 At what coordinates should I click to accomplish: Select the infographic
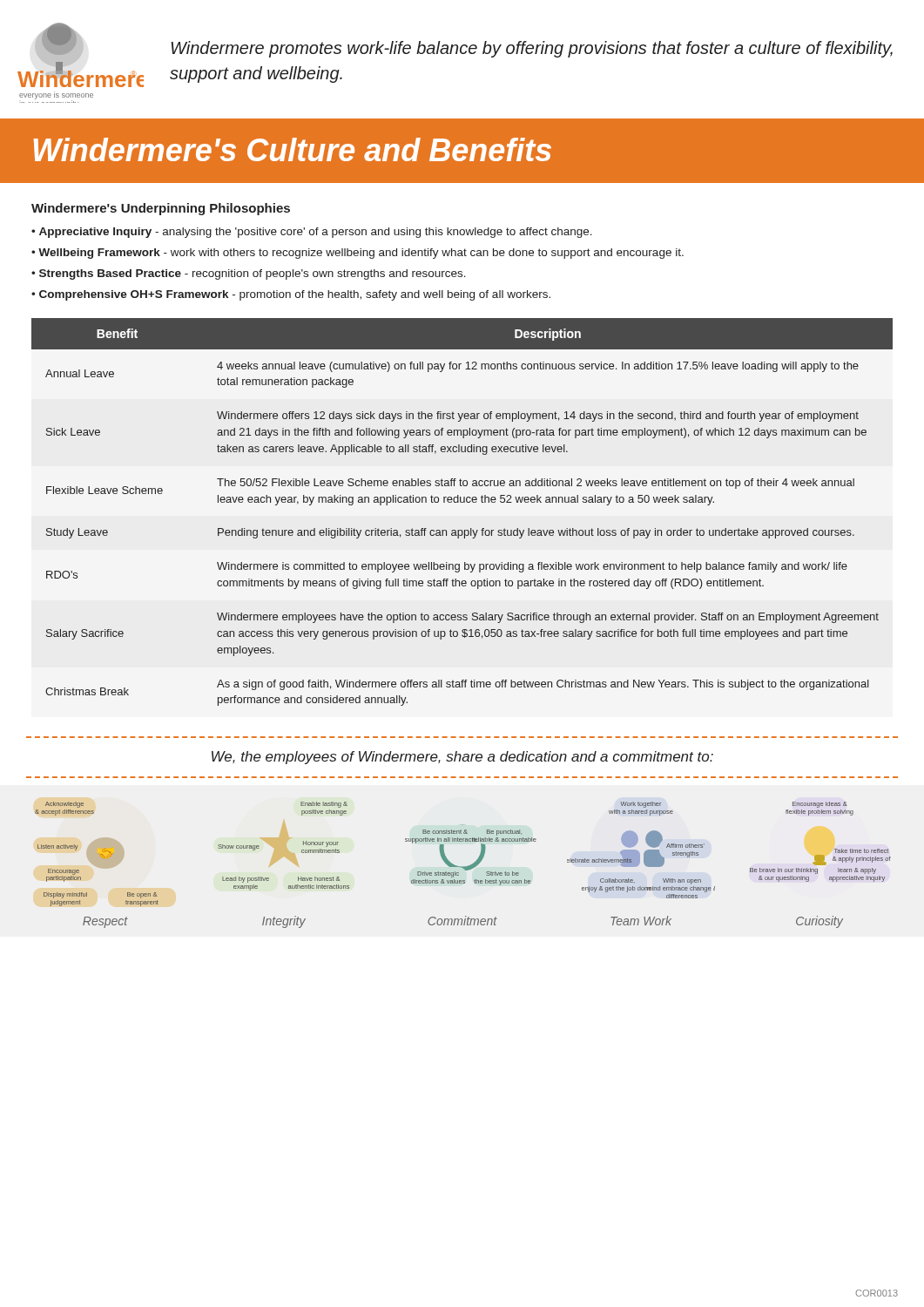click(462, 861)
